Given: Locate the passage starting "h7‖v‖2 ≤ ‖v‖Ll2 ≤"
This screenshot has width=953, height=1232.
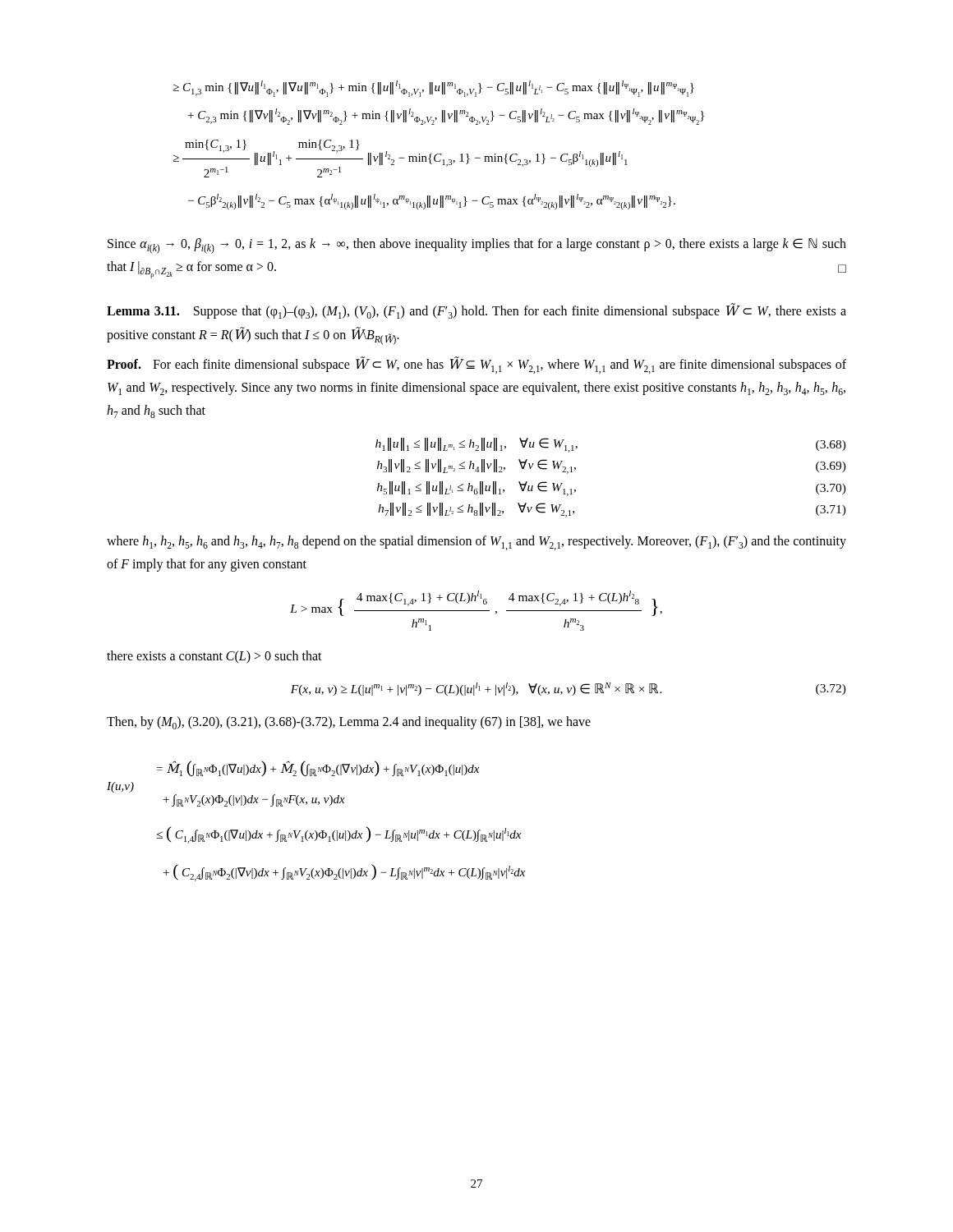Looking at the screenshot, I should pos(509,509).
